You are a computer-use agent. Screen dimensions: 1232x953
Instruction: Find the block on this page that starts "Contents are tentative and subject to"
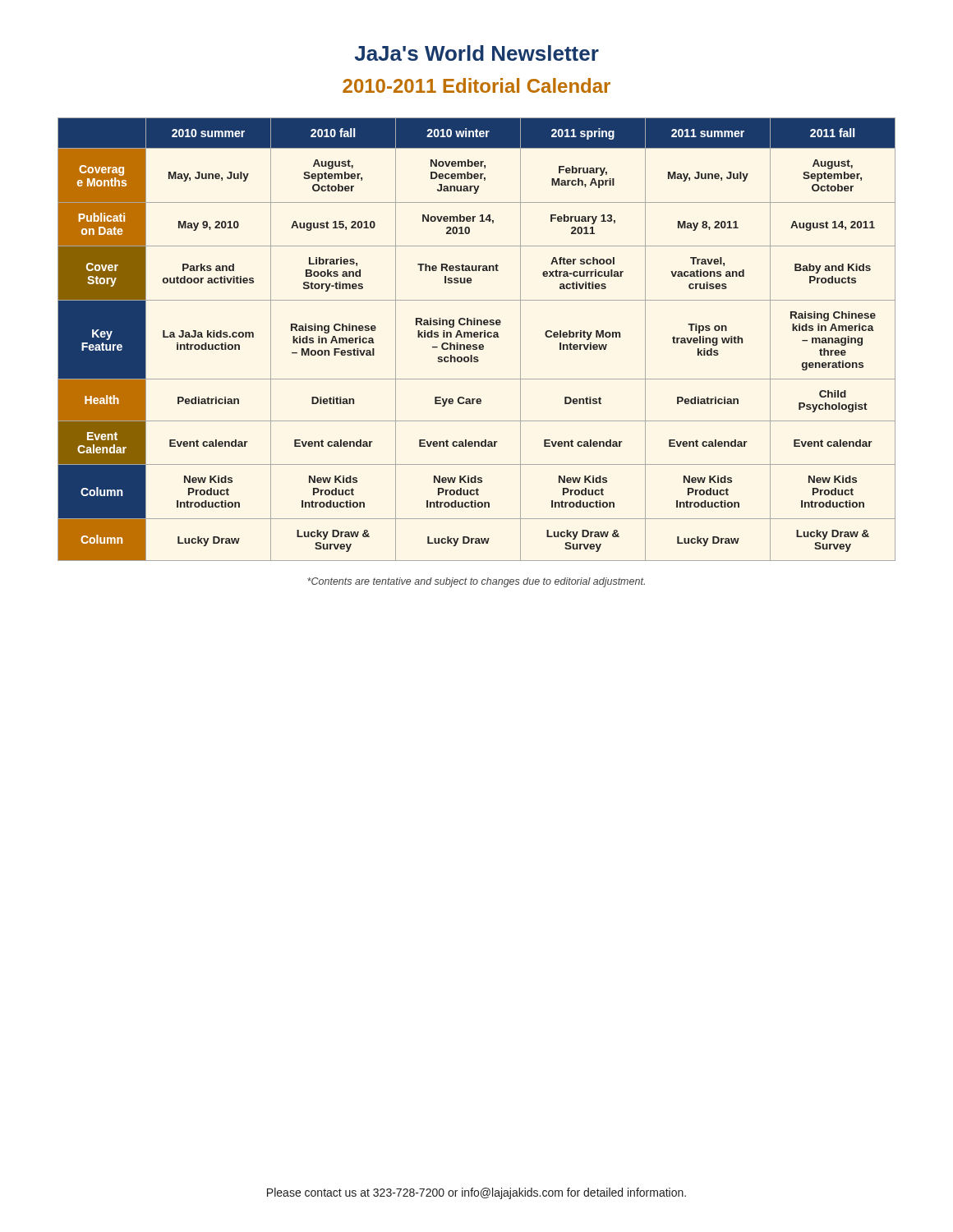[476, 582]
